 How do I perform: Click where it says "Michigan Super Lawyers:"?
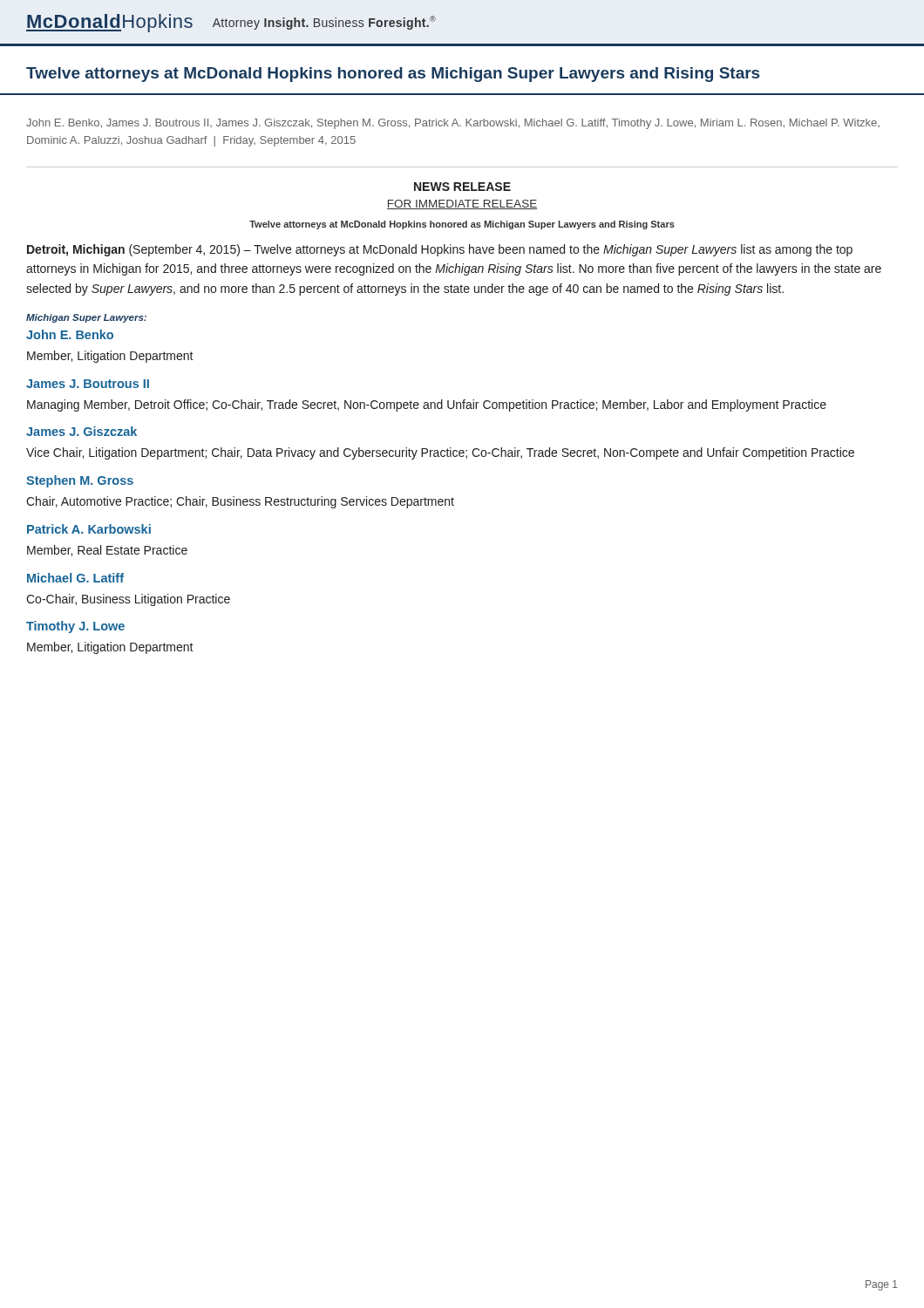coord(87,317)
